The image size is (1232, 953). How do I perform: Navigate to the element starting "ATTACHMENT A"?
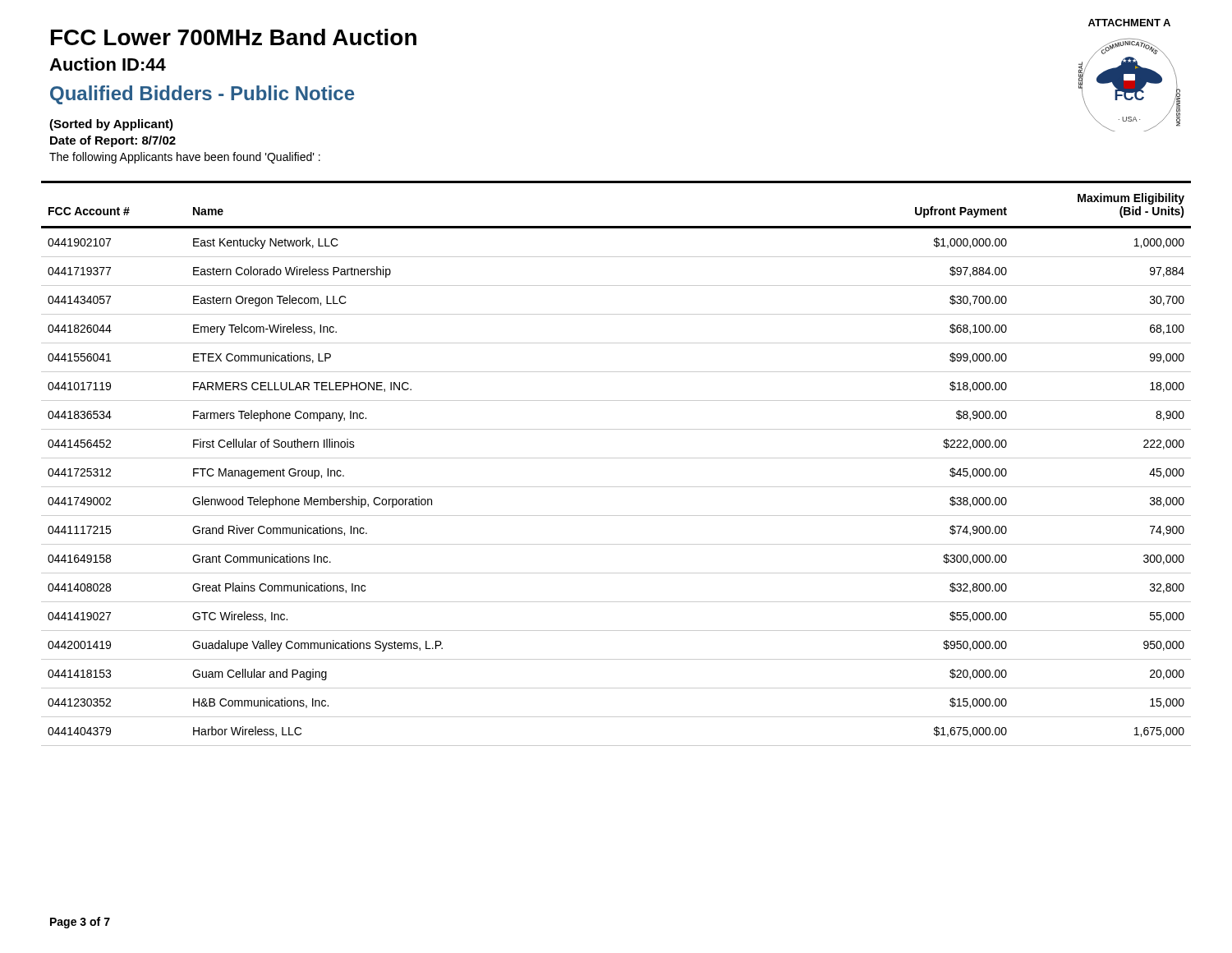[1129, 23]
